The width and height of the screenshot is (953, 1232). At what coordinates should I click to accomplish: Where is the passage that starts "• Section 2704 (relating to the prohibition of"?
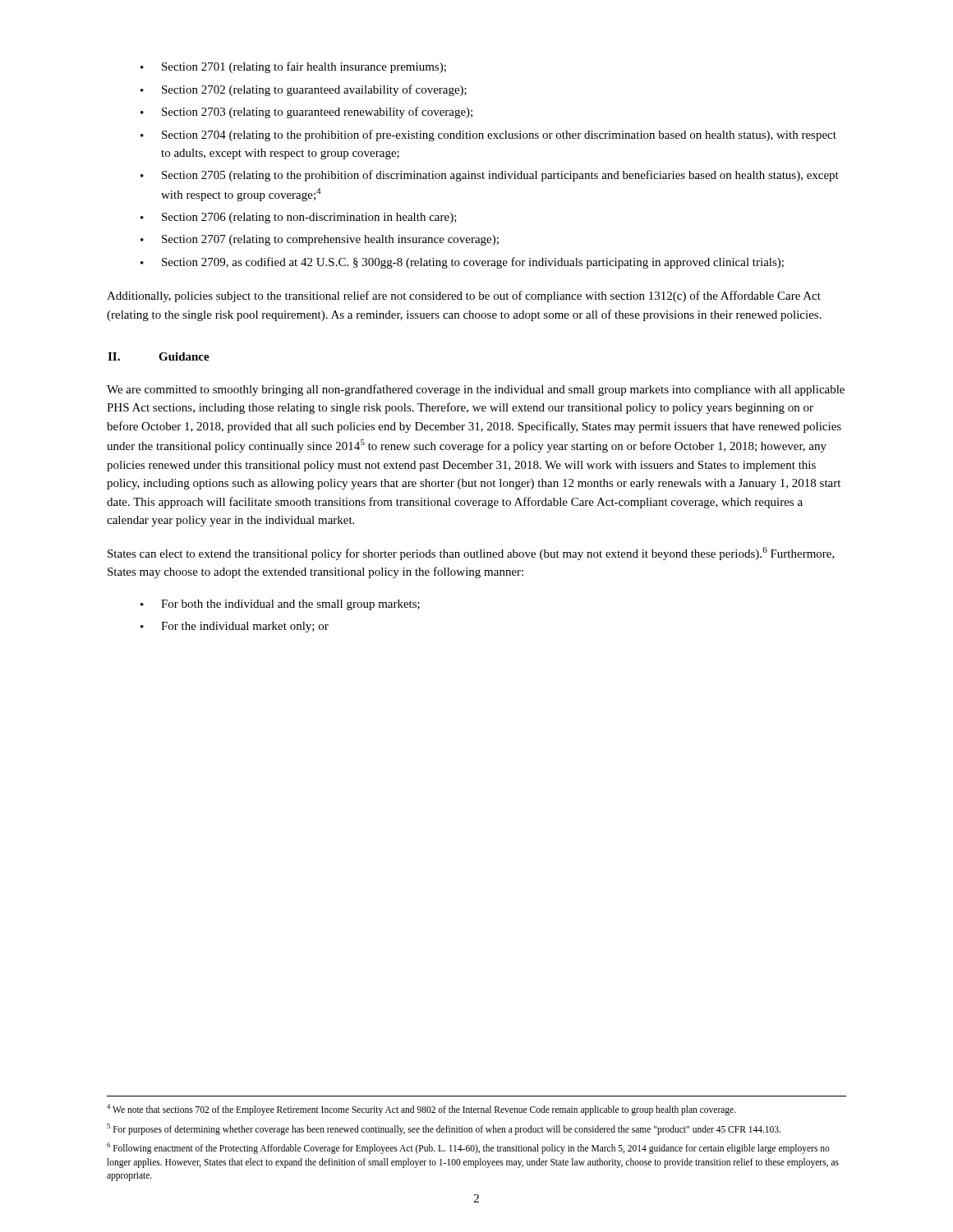point(493,144)
